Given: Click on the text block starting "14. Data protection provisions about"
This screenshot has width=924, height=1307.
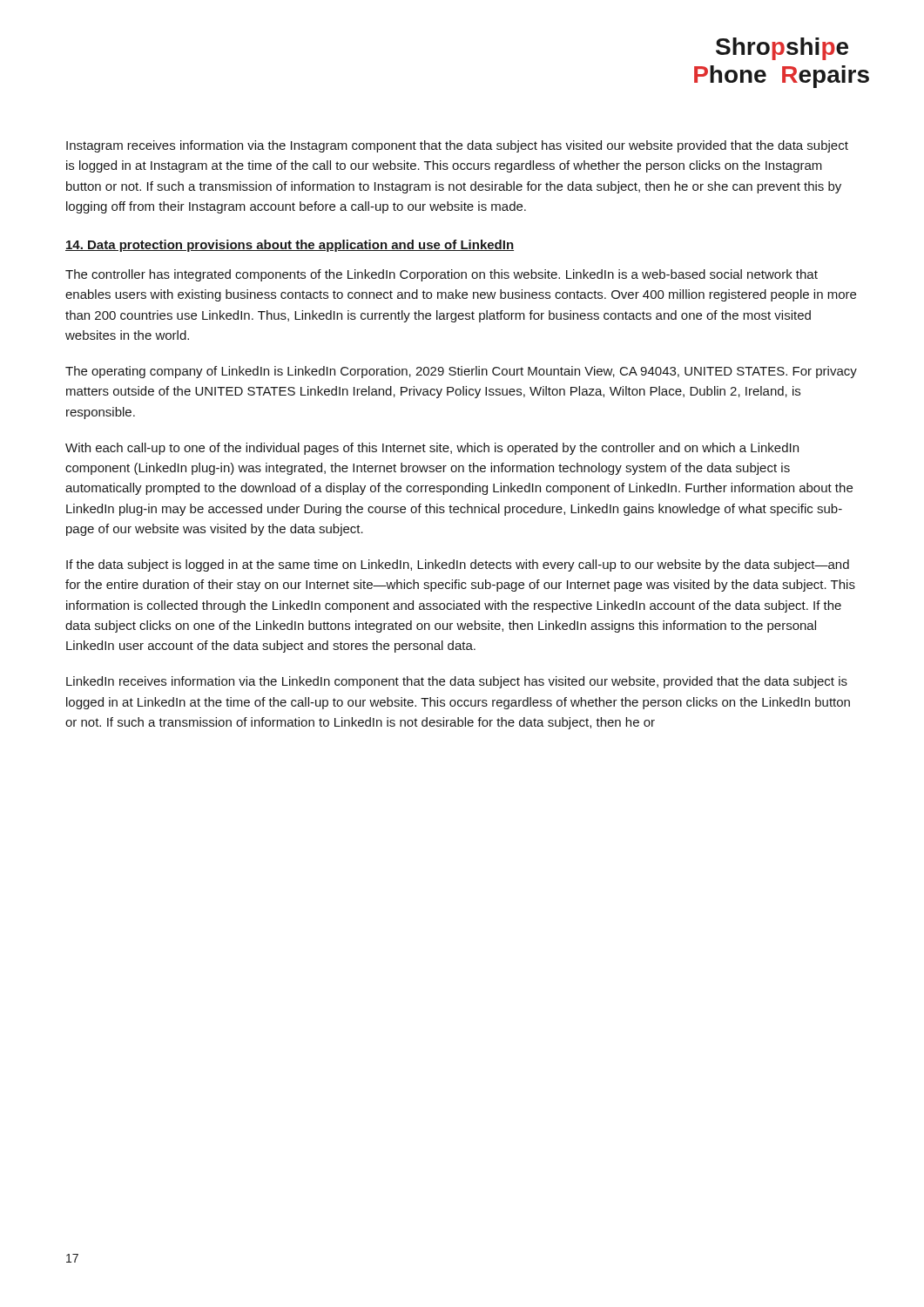Looking at the screenshot, I should click(290, 244).
